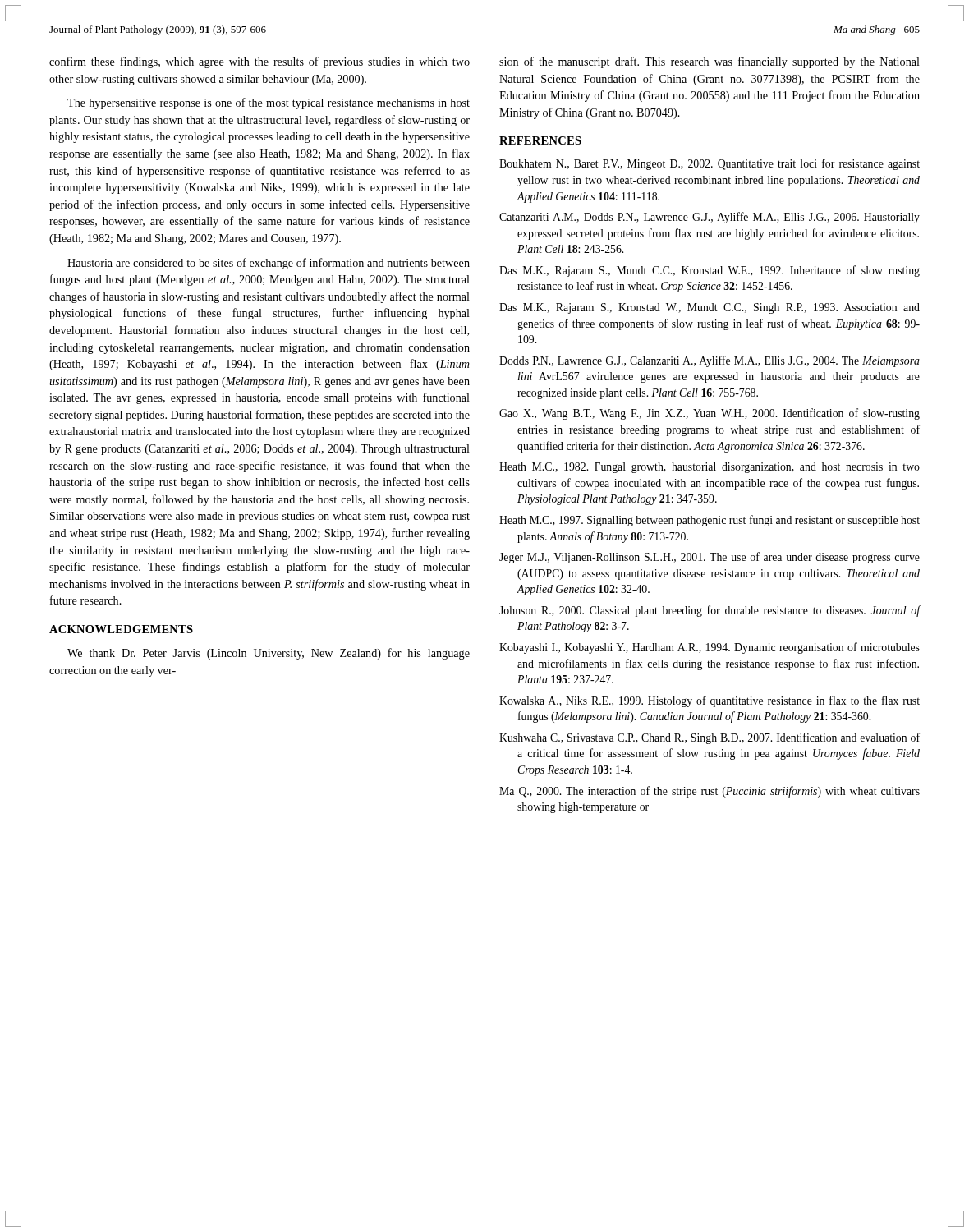This screenshot has height=1232, width=969.
Task: Point to the block starting "The hypersensitive response"
Action: [259, 171]
